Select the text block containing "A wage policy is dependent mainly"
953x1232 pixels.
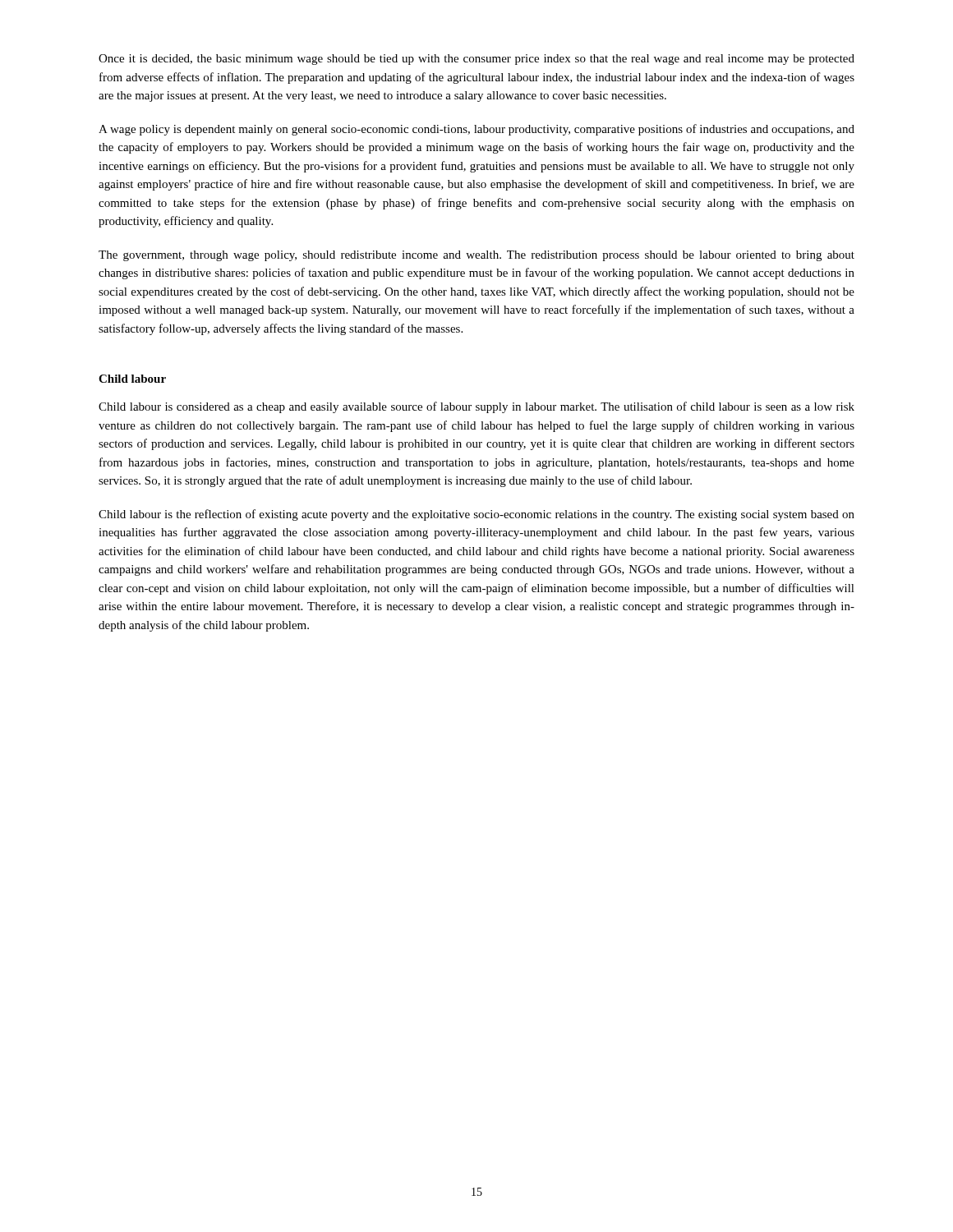coord(476,175)
